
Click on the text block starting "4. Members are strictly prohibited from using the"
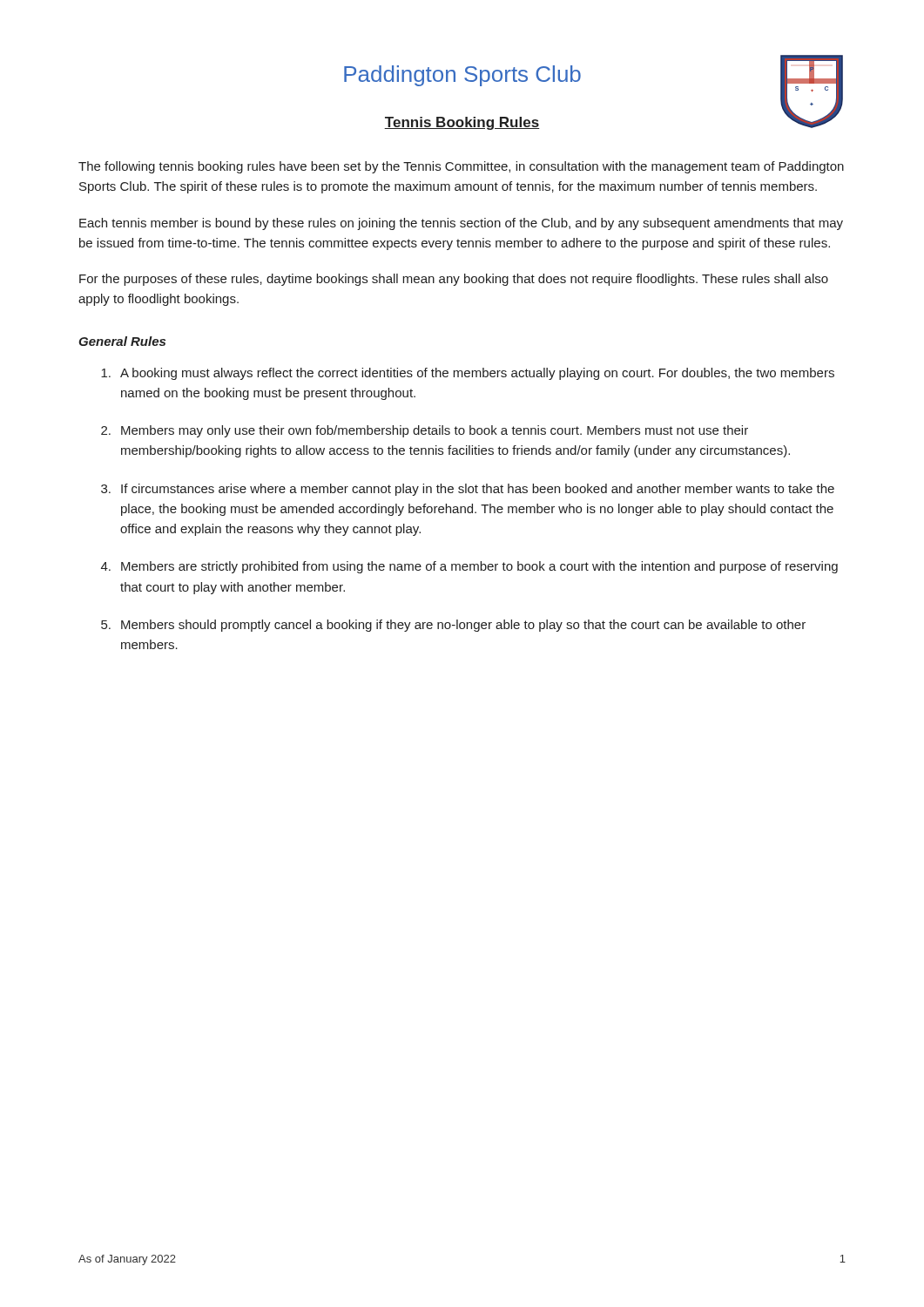click(462, 576)
